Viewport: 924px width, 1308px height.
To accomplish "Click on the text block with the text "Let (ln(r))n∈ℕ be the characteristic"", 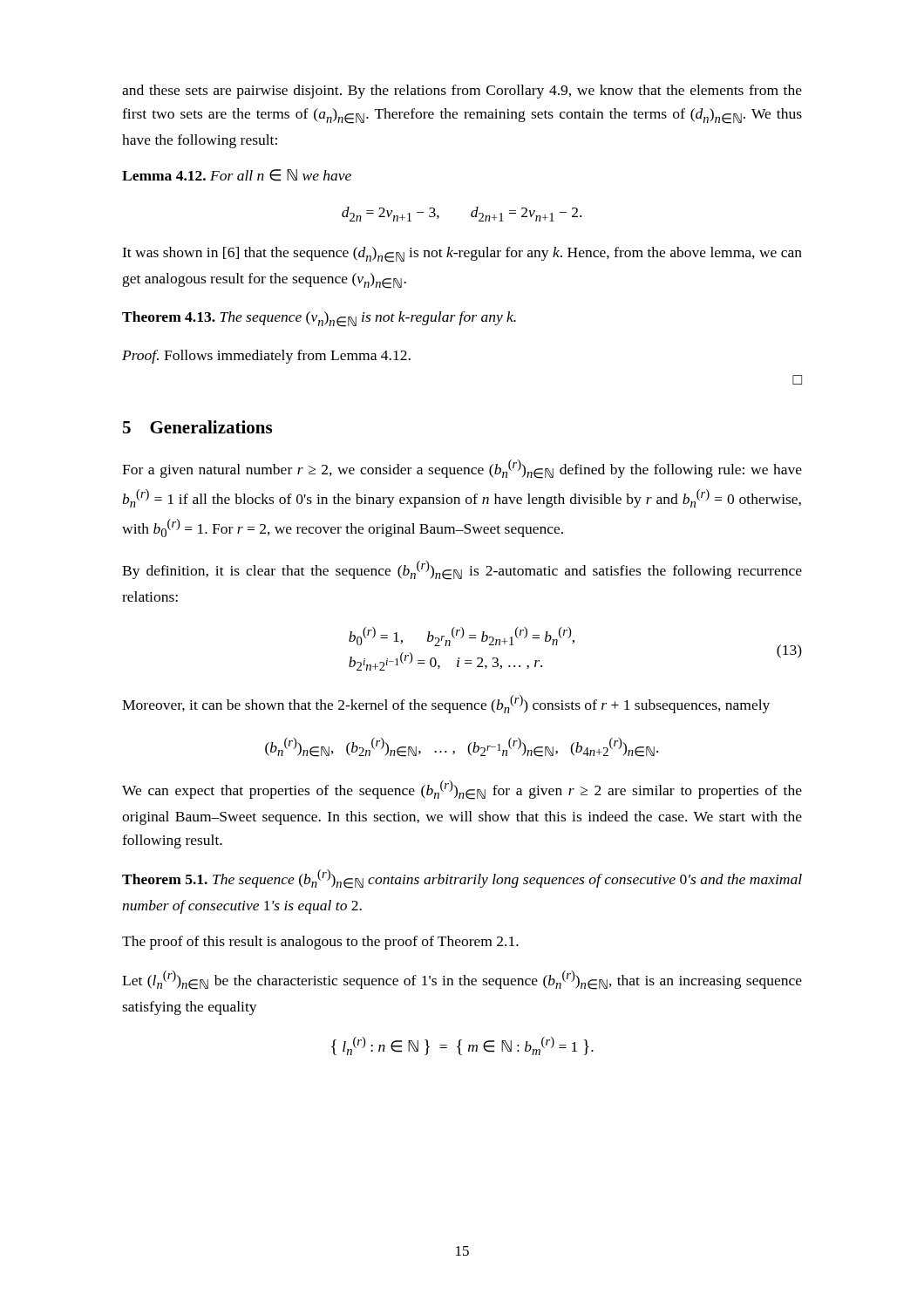I will pyautogui.click(x=462, y=992).
